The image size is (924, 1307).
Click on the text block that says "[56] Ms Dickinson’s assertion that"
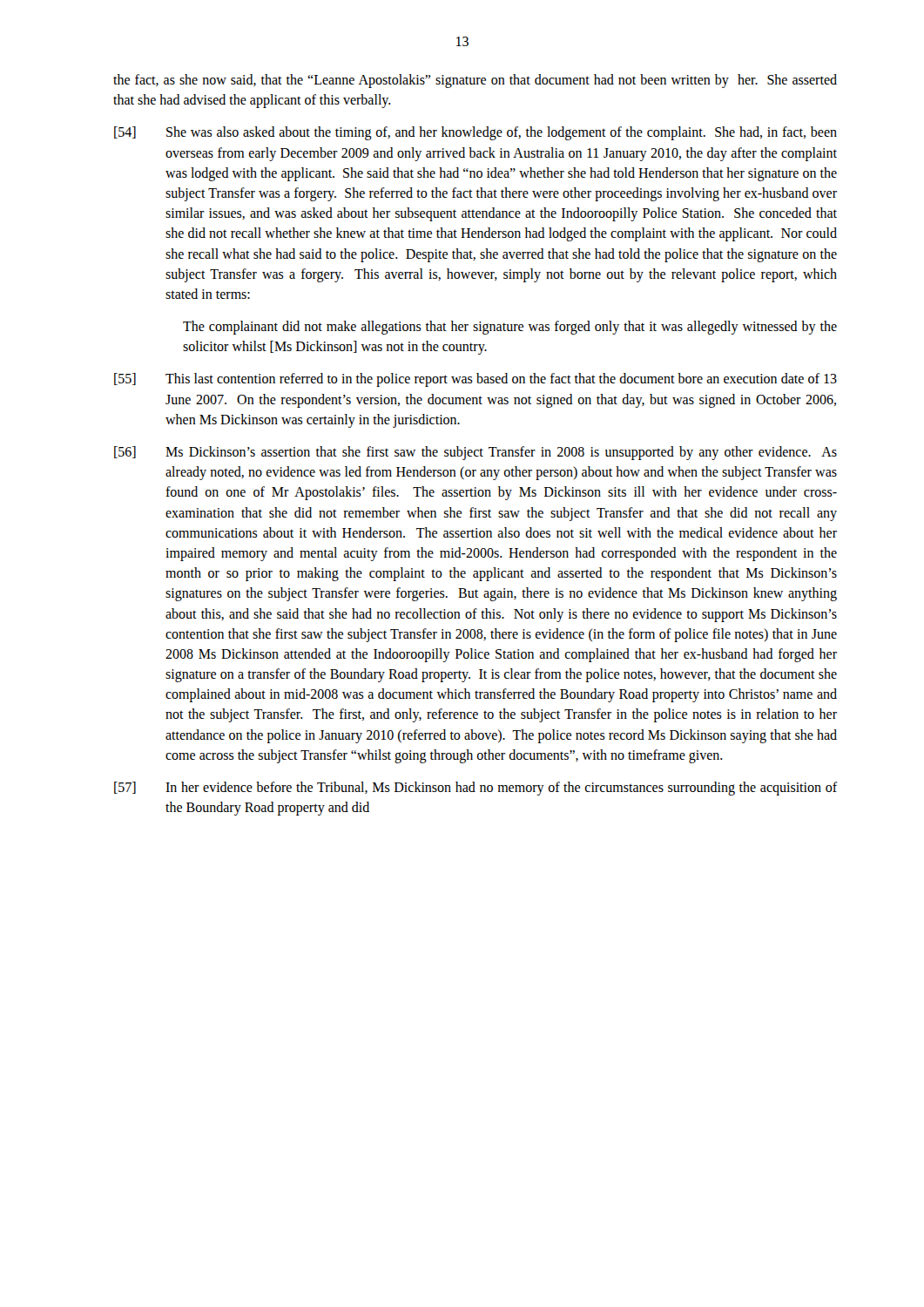point(475,603)
